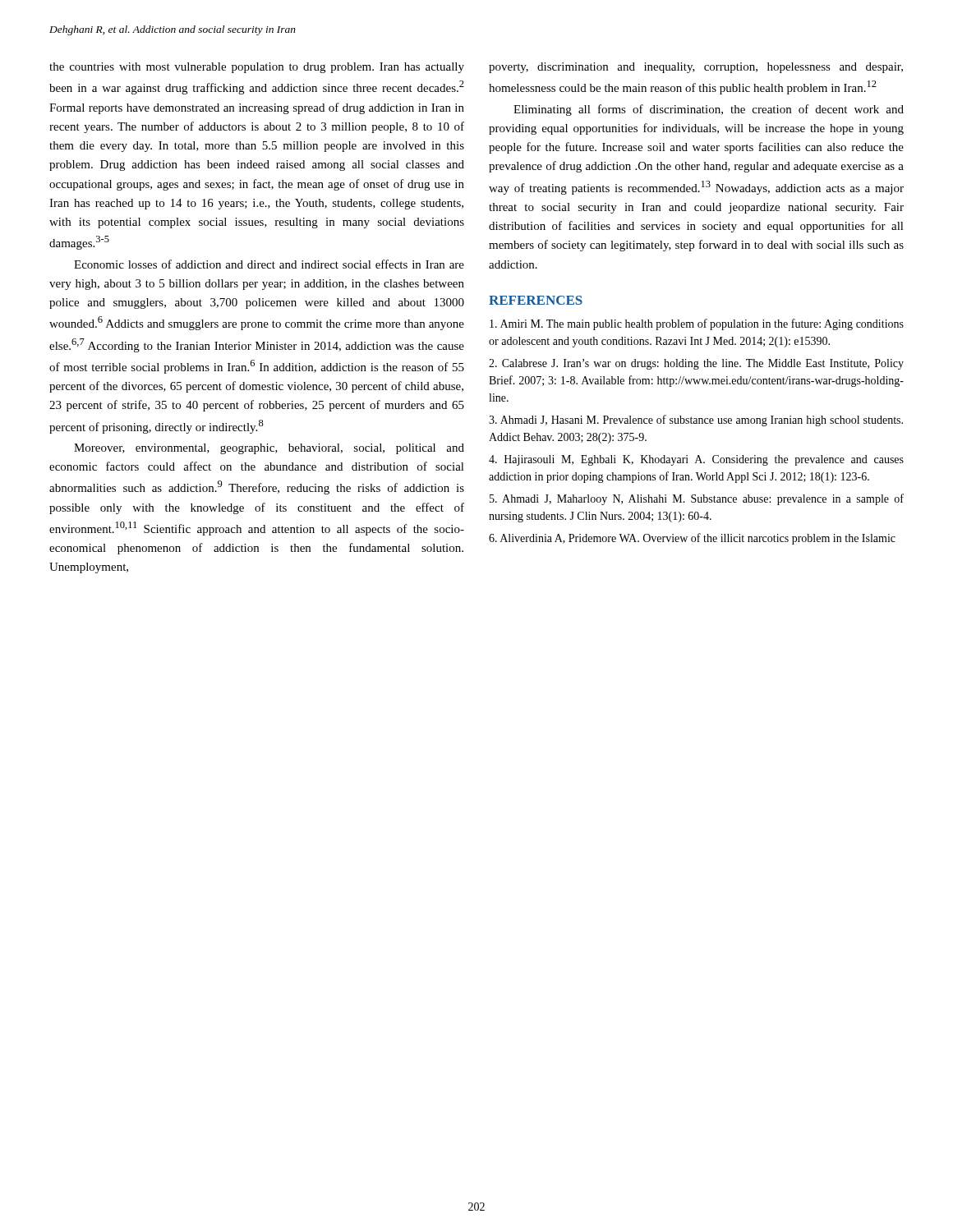Click the passage that begins "3. Ahmadi J, Hasani M."
The width and height of the screenshot is (953, 1232).
(x=696, y=428)
